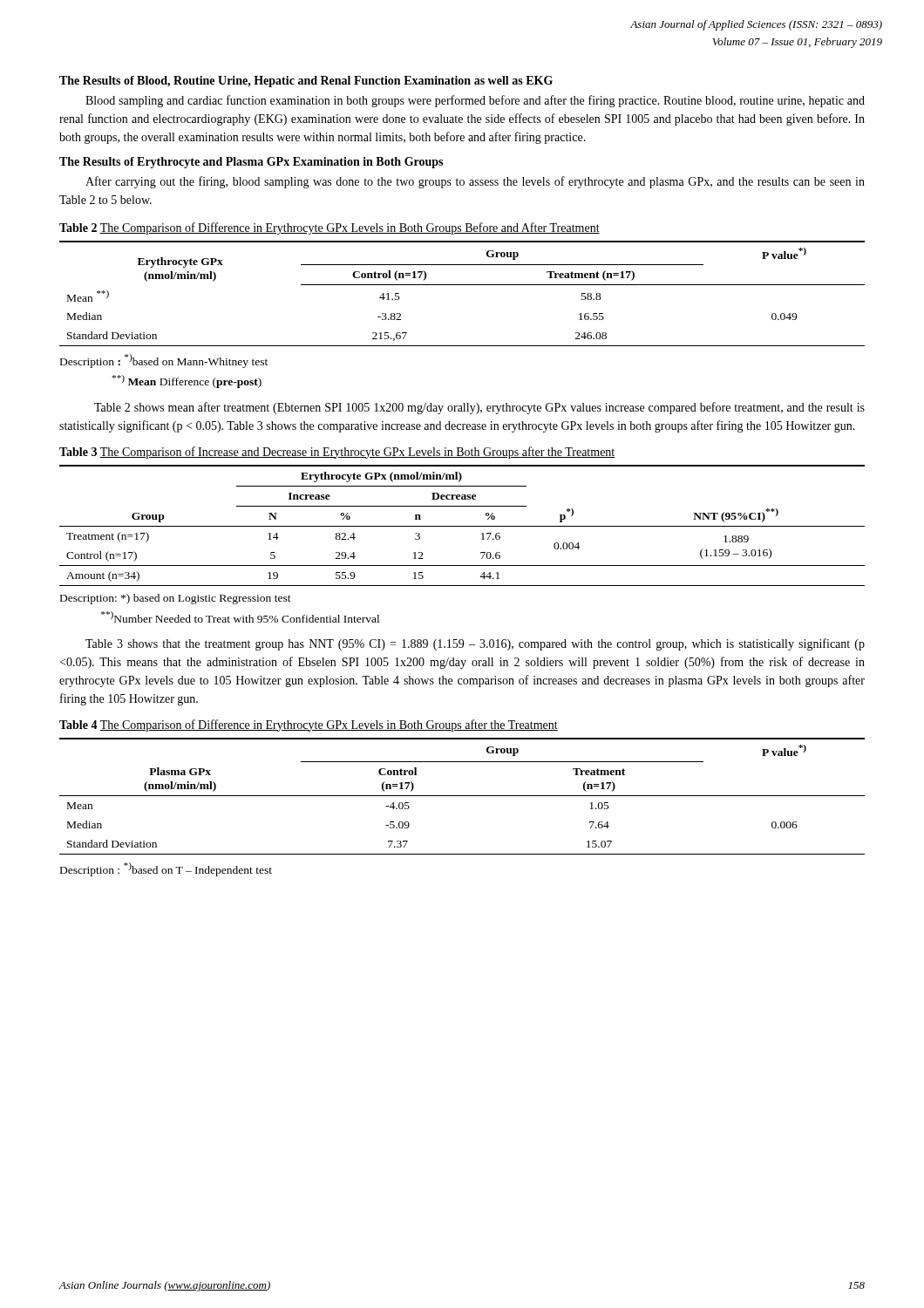Navigate to the text starting "Description: *) based on Logistic Regression test"
This screenshot has width=924, height=1308.
220,608
